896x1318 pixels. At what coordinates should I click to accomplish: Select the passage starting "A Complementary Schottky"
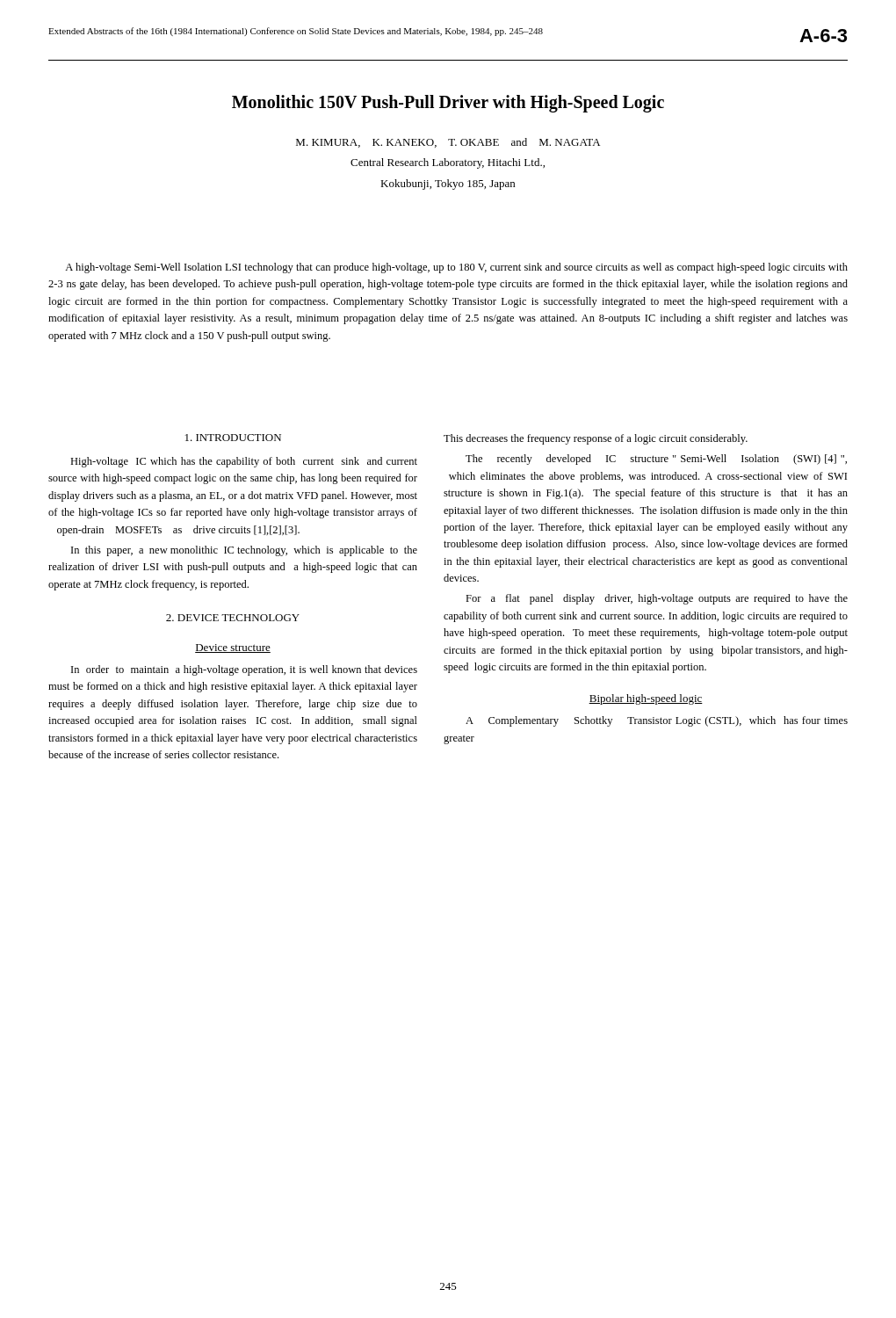[x=646, y=730]
